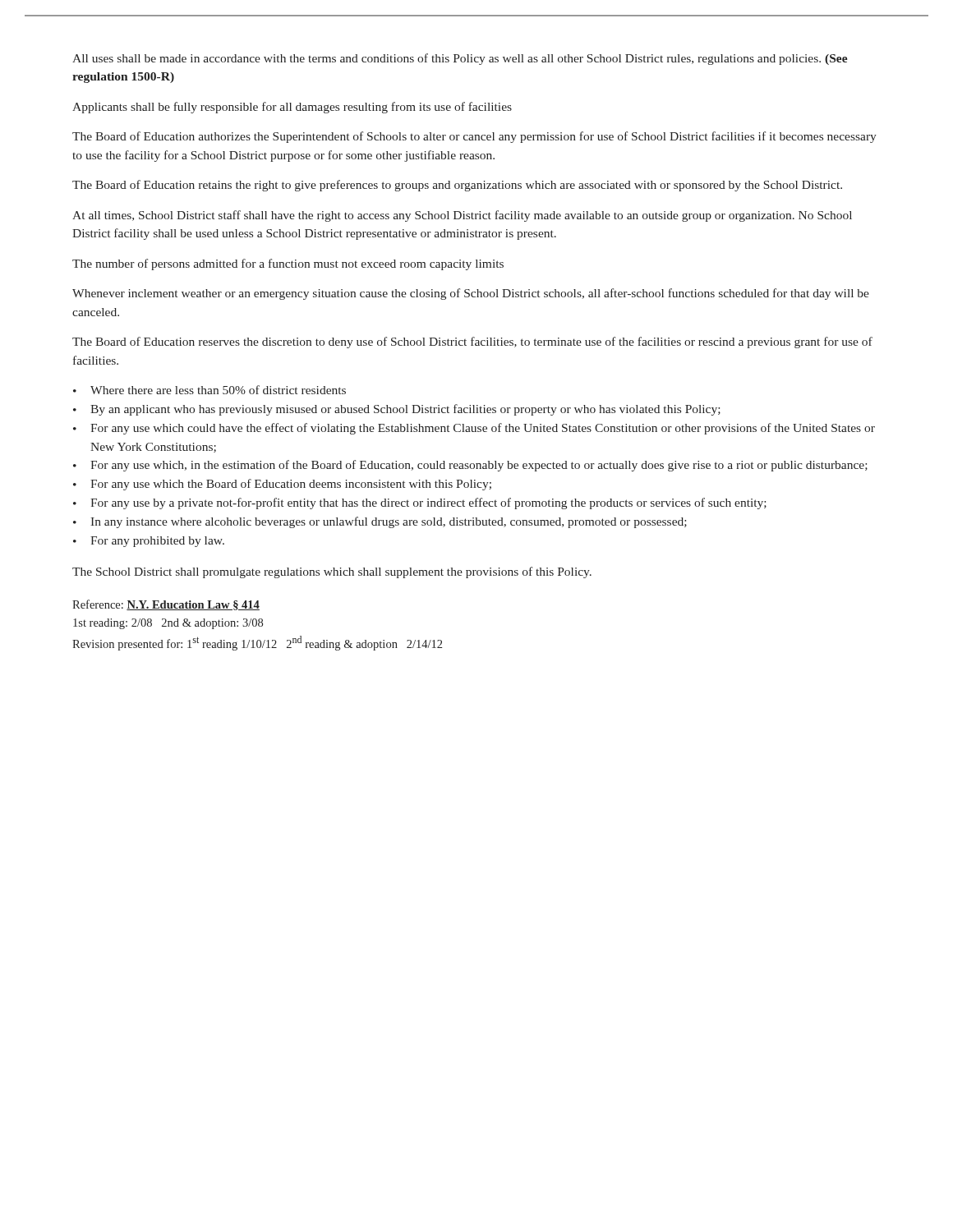The image size is (953, 1232).
Task: Find the block on this page that starts "• For any use by"
Action: (x=476, y=503)
